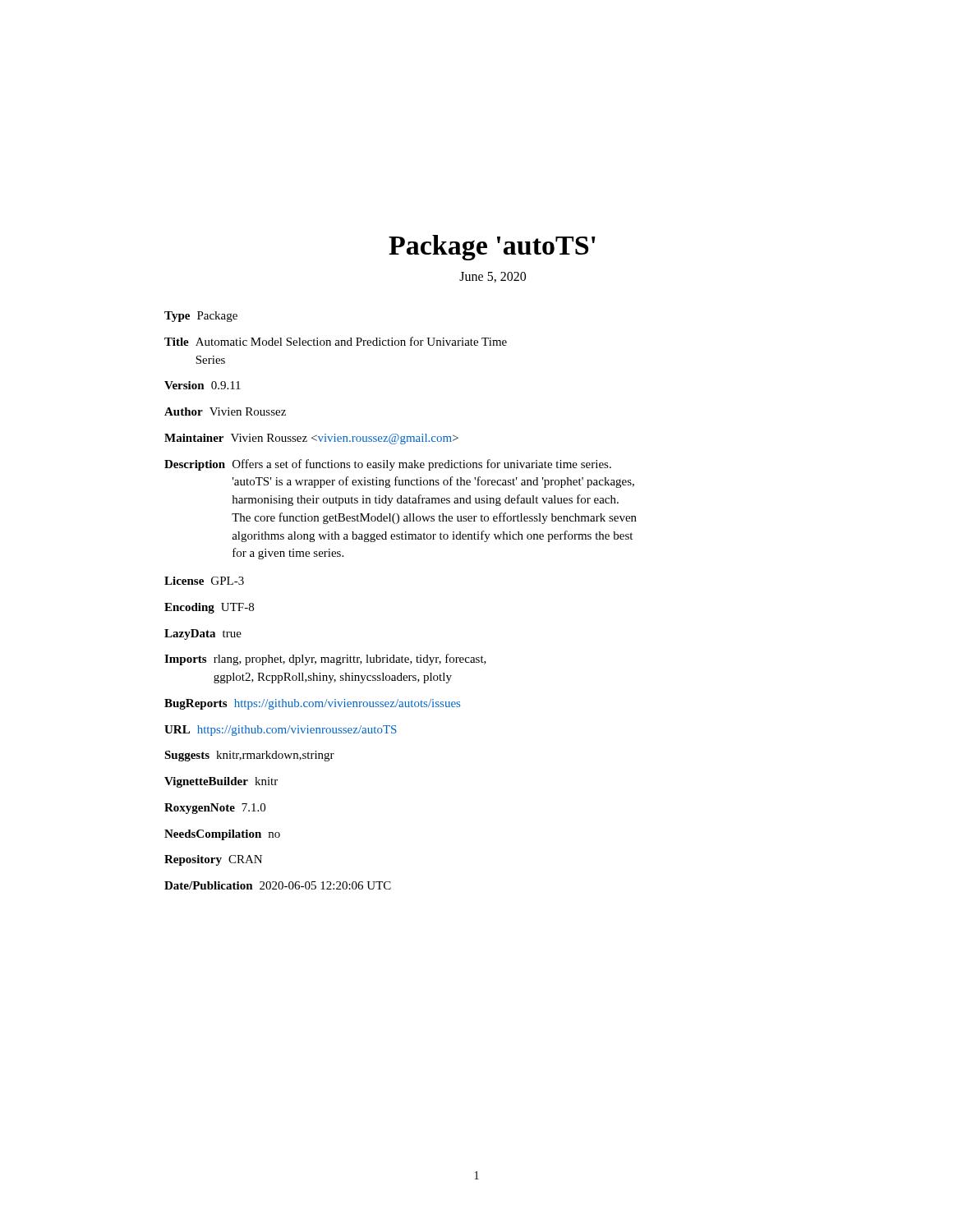Screen dimensions: 1232x953
Task: Find the element starting "Author Vivien Roussez"
Action: tap(225, 411)
